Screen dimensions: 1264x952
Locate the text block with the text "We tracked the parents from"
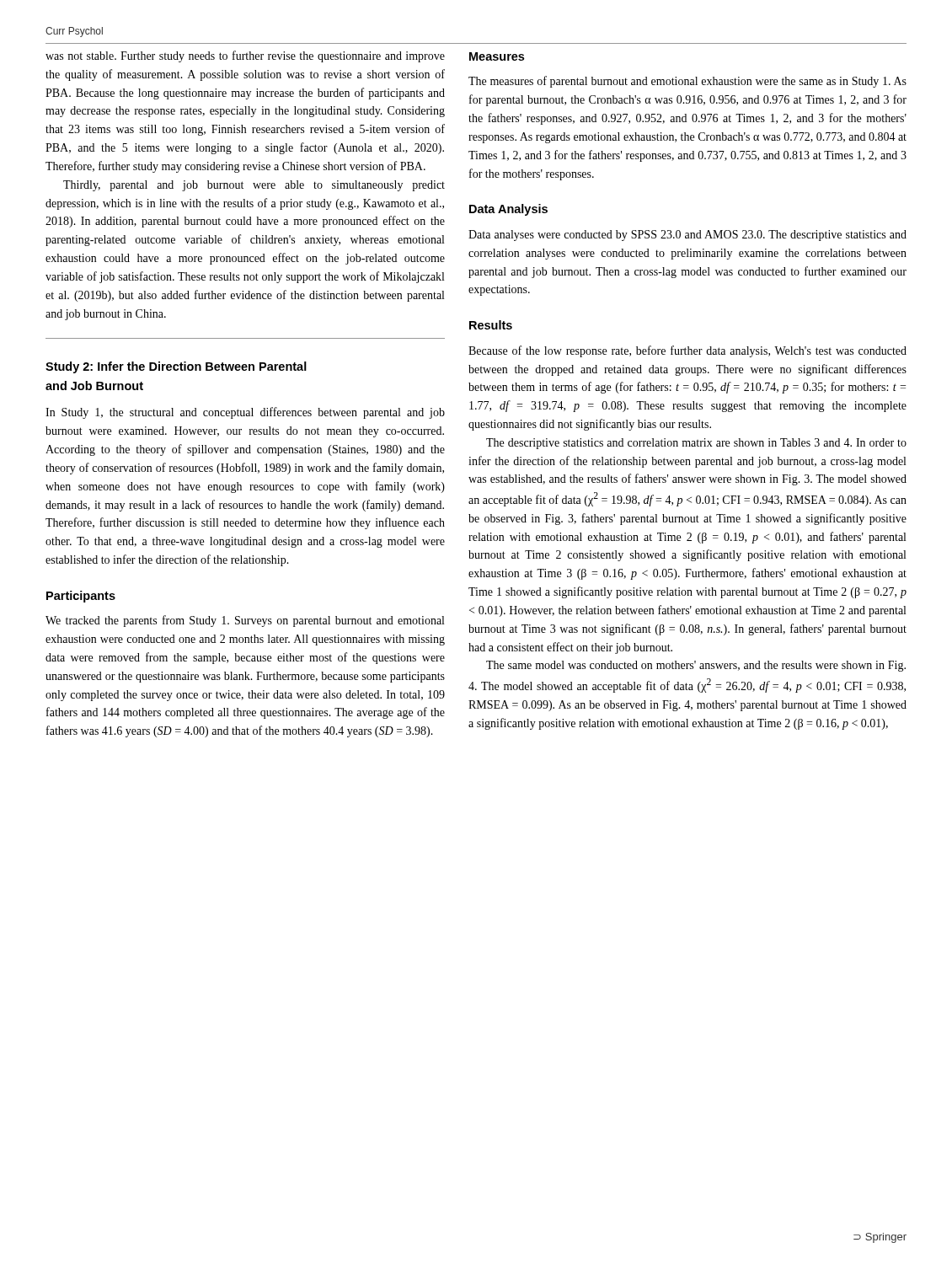pyautogui.click(x=245, y=676)
